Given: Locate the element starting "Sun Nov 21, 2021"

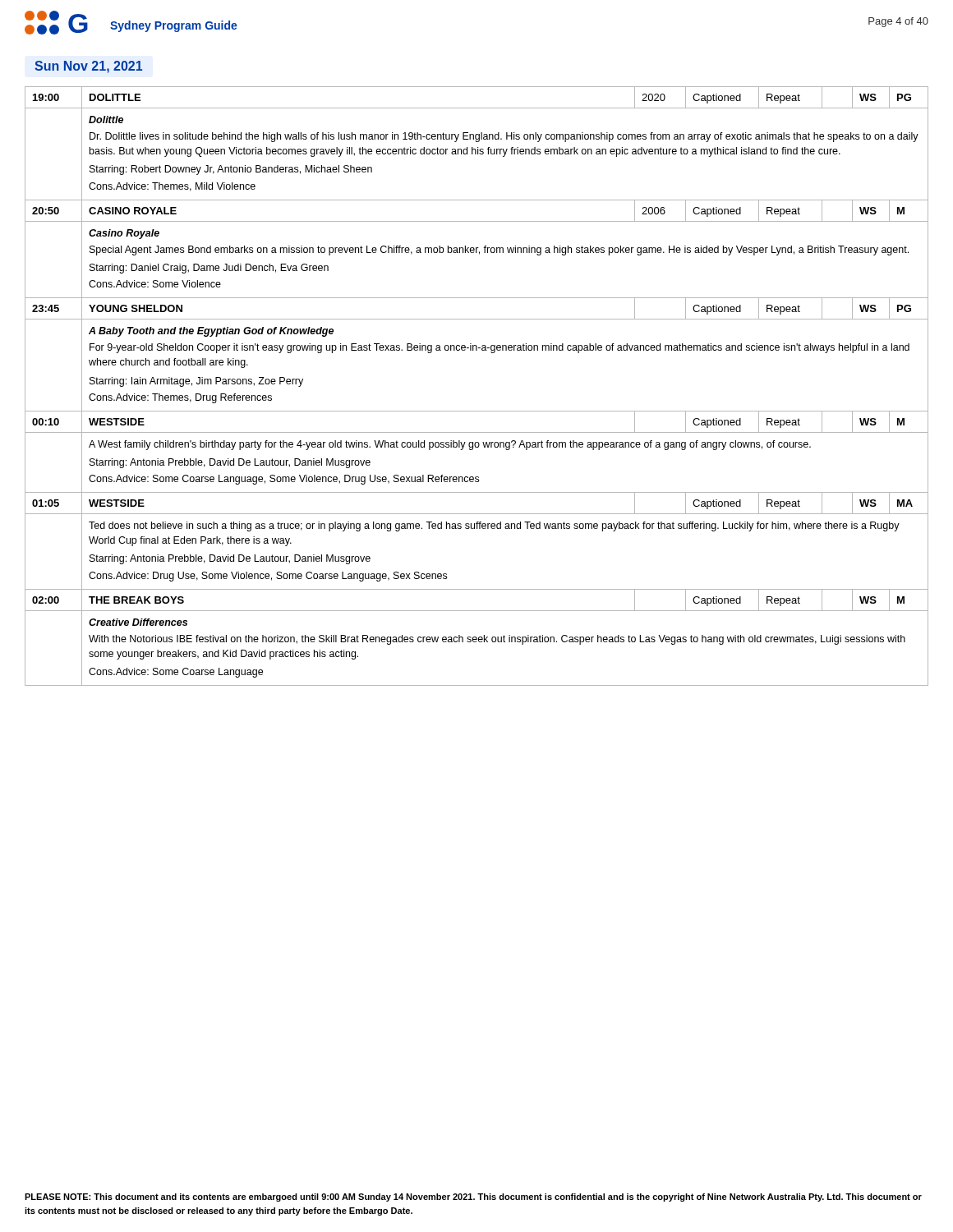Looking at the screenshot, I should (x=89, y=66).
